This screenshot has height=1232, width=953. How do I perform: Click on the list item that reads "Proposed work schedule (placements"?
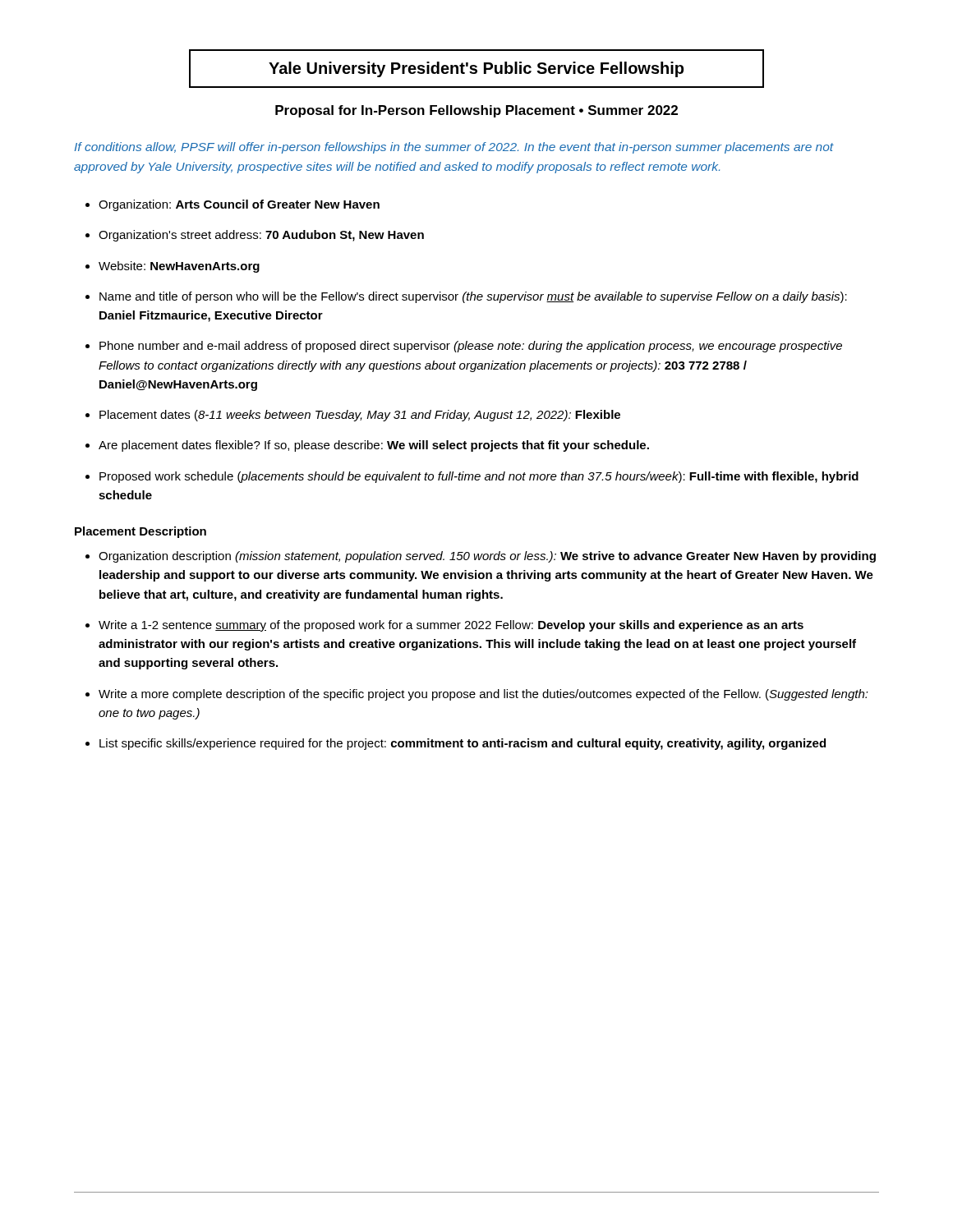479,485
